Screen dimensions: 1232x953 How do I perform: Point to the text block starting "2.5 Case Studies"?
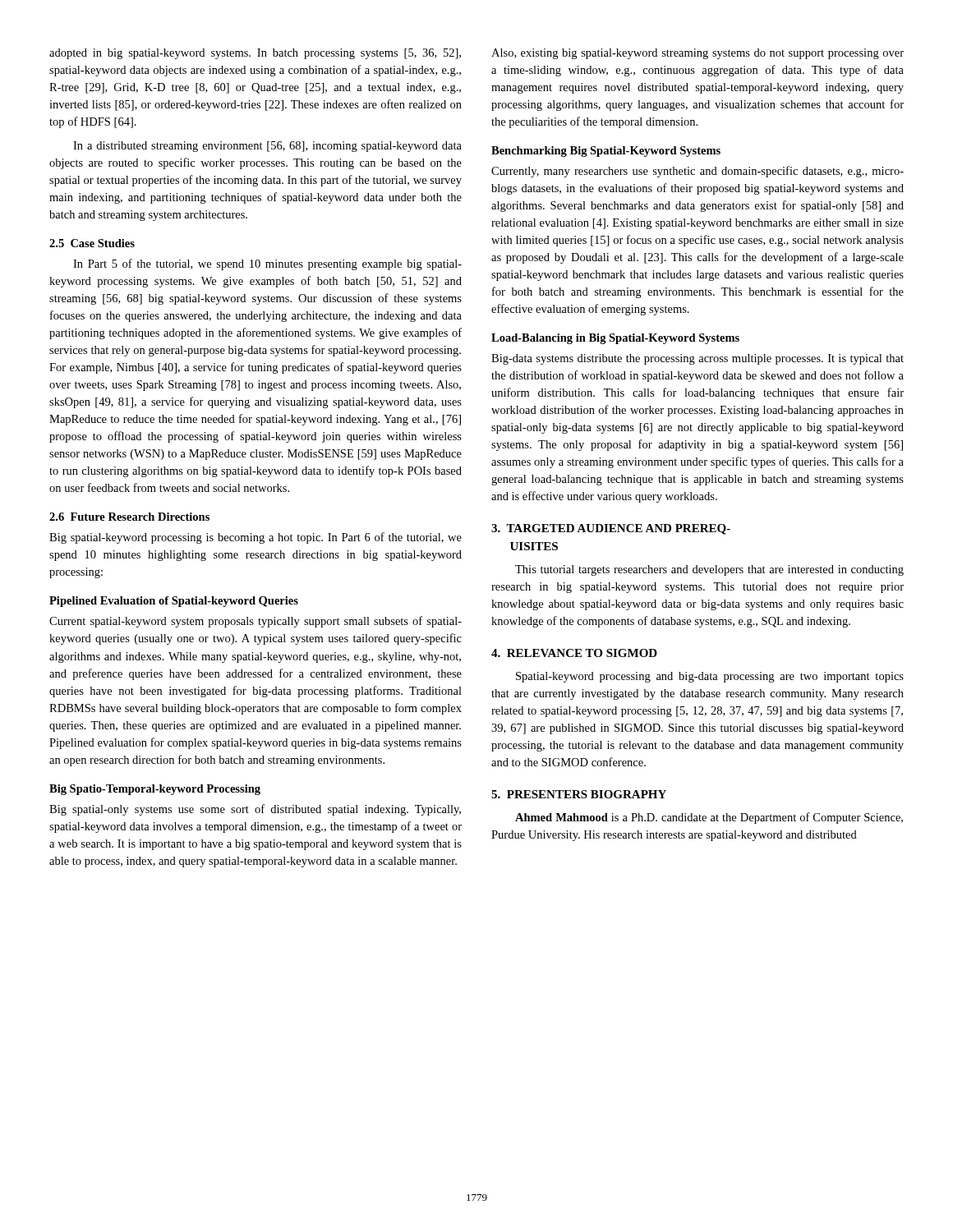tap(92, 243)
